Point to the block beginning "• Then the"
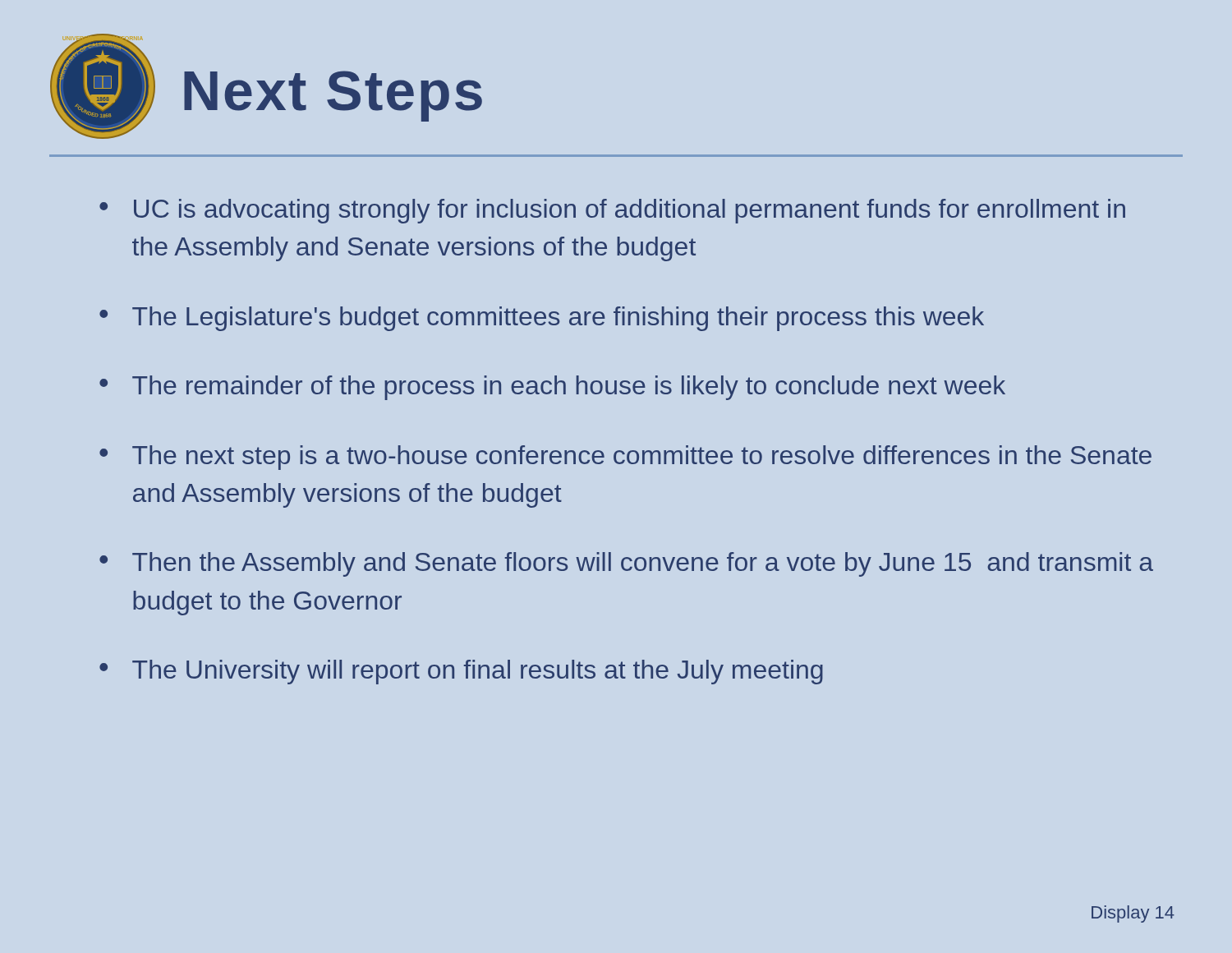Viewport: 1232px width, 953px height. pos(632,581)
